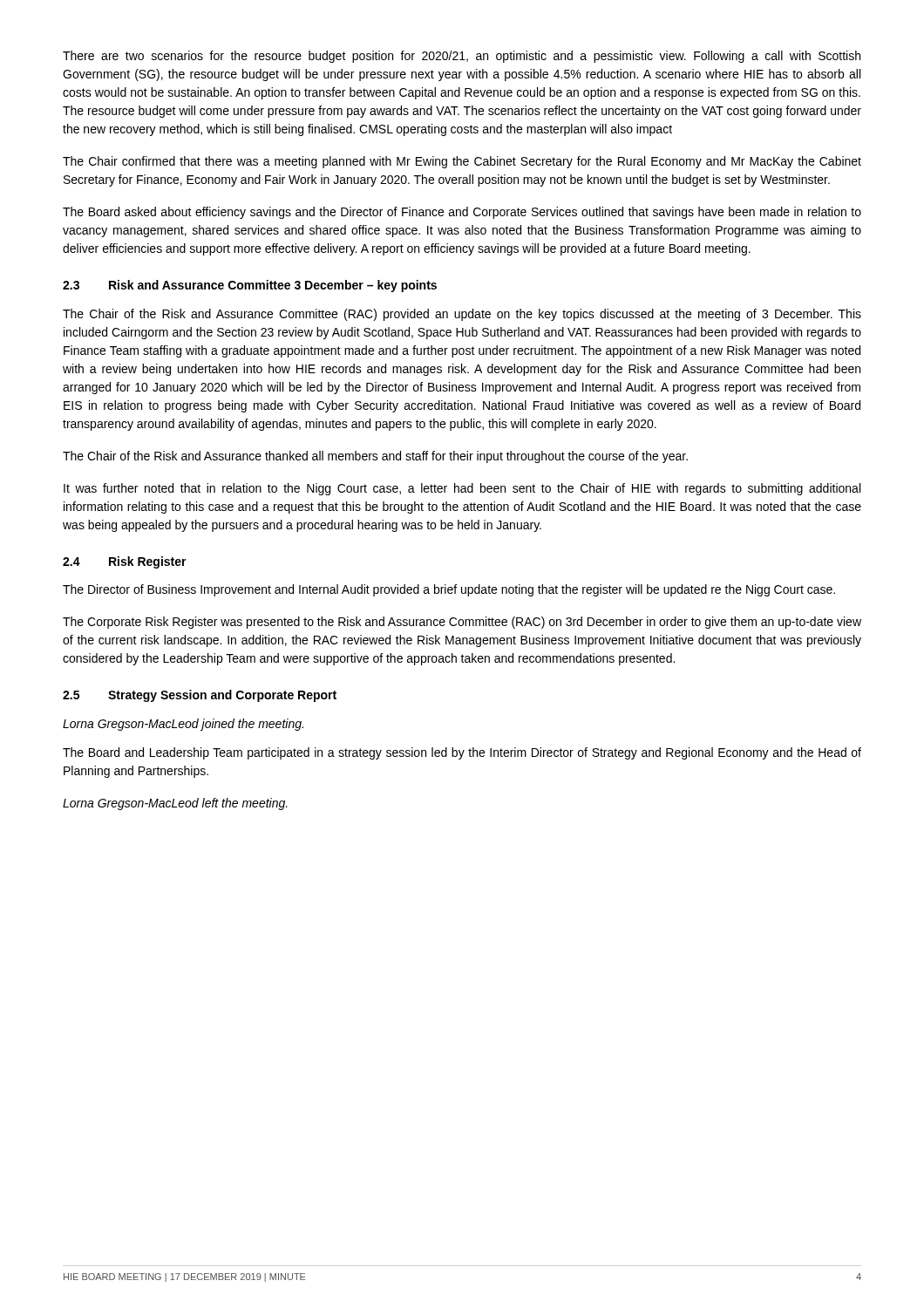Find the region starting "Lorna Gregson-MacLeod left the meeting."
924x1308 pixels.
tap(176, 803)
